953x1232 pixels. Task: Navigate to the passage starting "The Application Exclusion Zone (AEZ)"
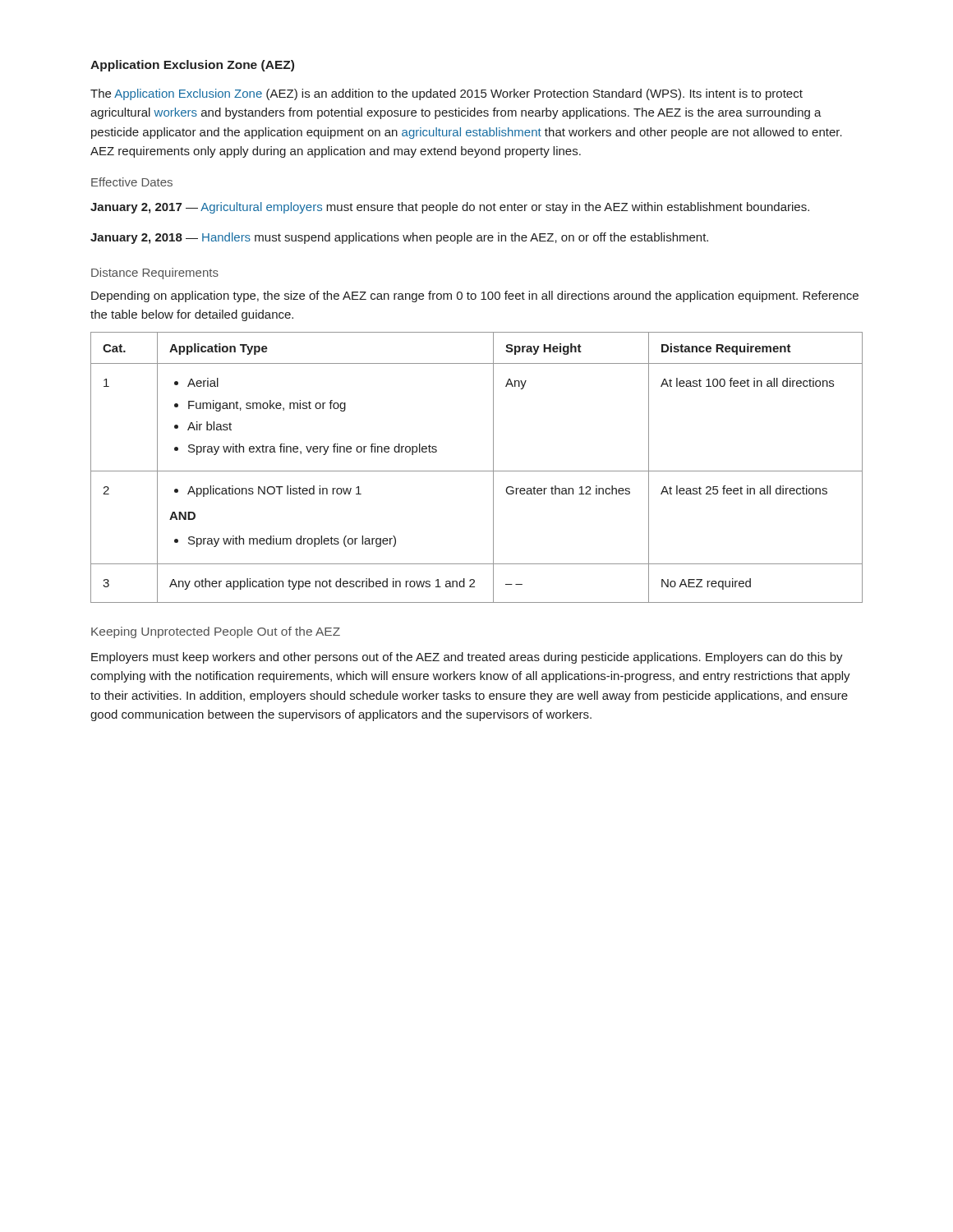point(466,122)
